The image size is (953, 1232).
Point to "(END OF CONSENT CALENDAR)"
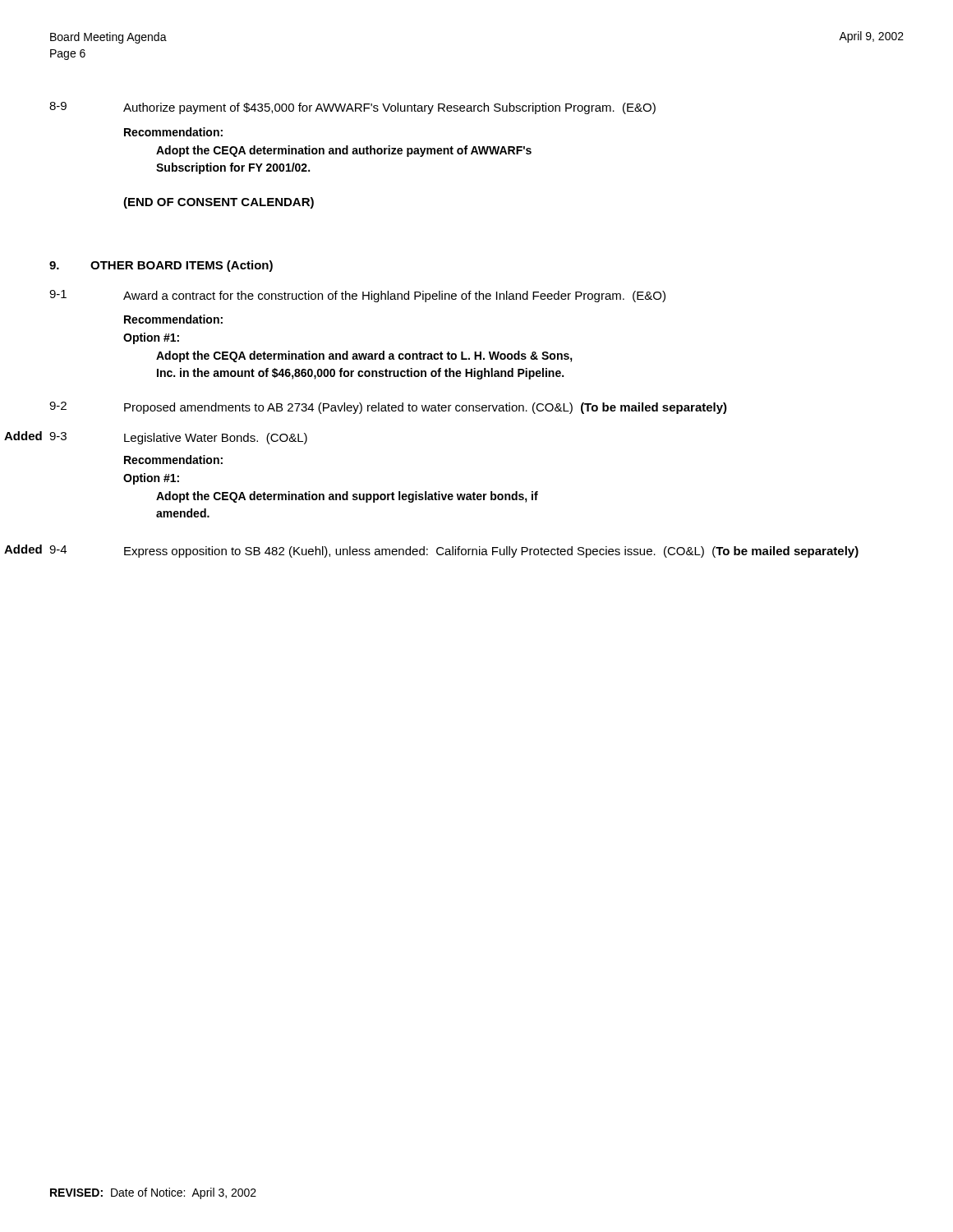(219, 201)
